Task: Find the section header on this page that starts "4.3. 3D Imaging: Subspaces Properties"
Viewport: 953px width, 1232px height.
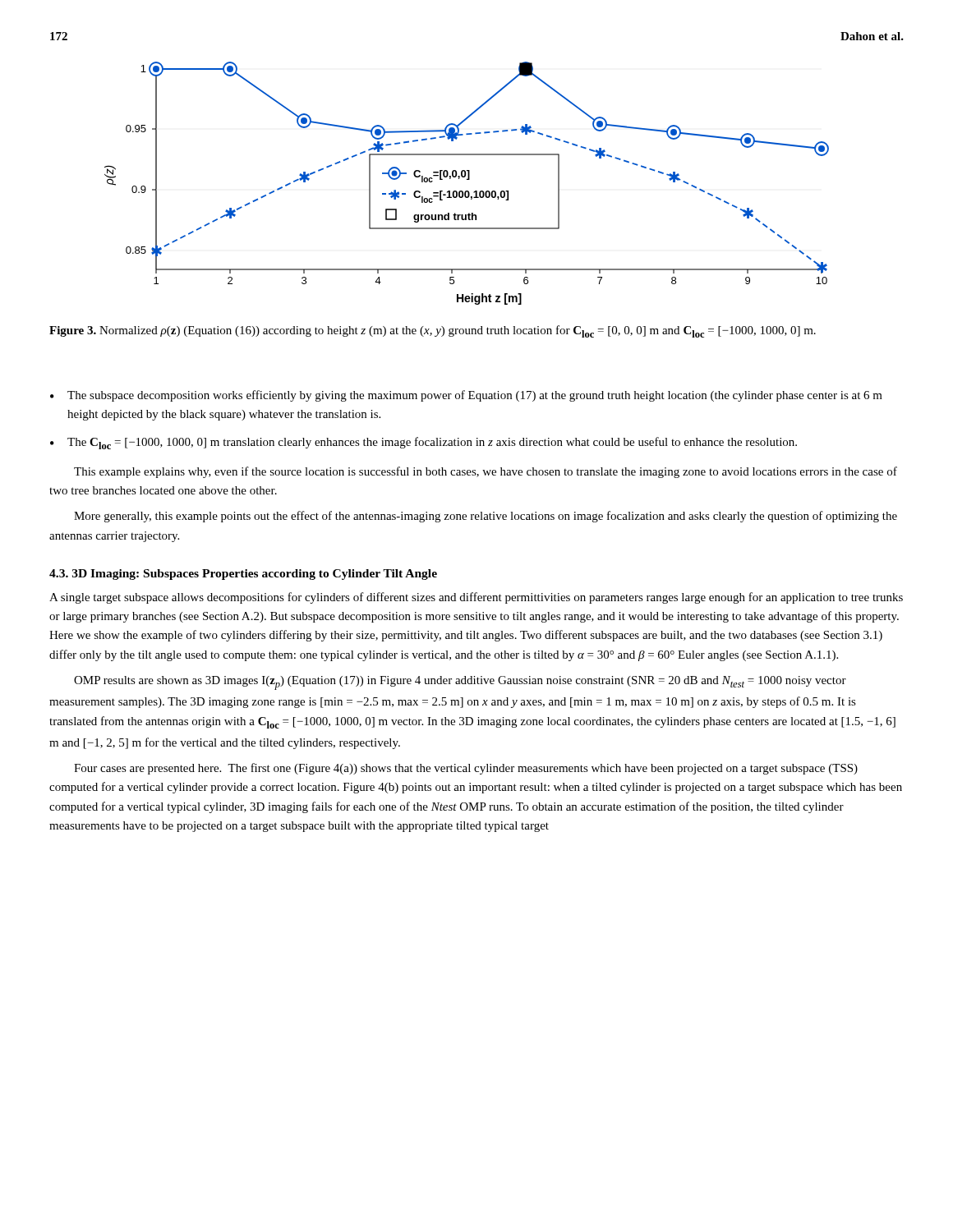Action: [243, 573]
